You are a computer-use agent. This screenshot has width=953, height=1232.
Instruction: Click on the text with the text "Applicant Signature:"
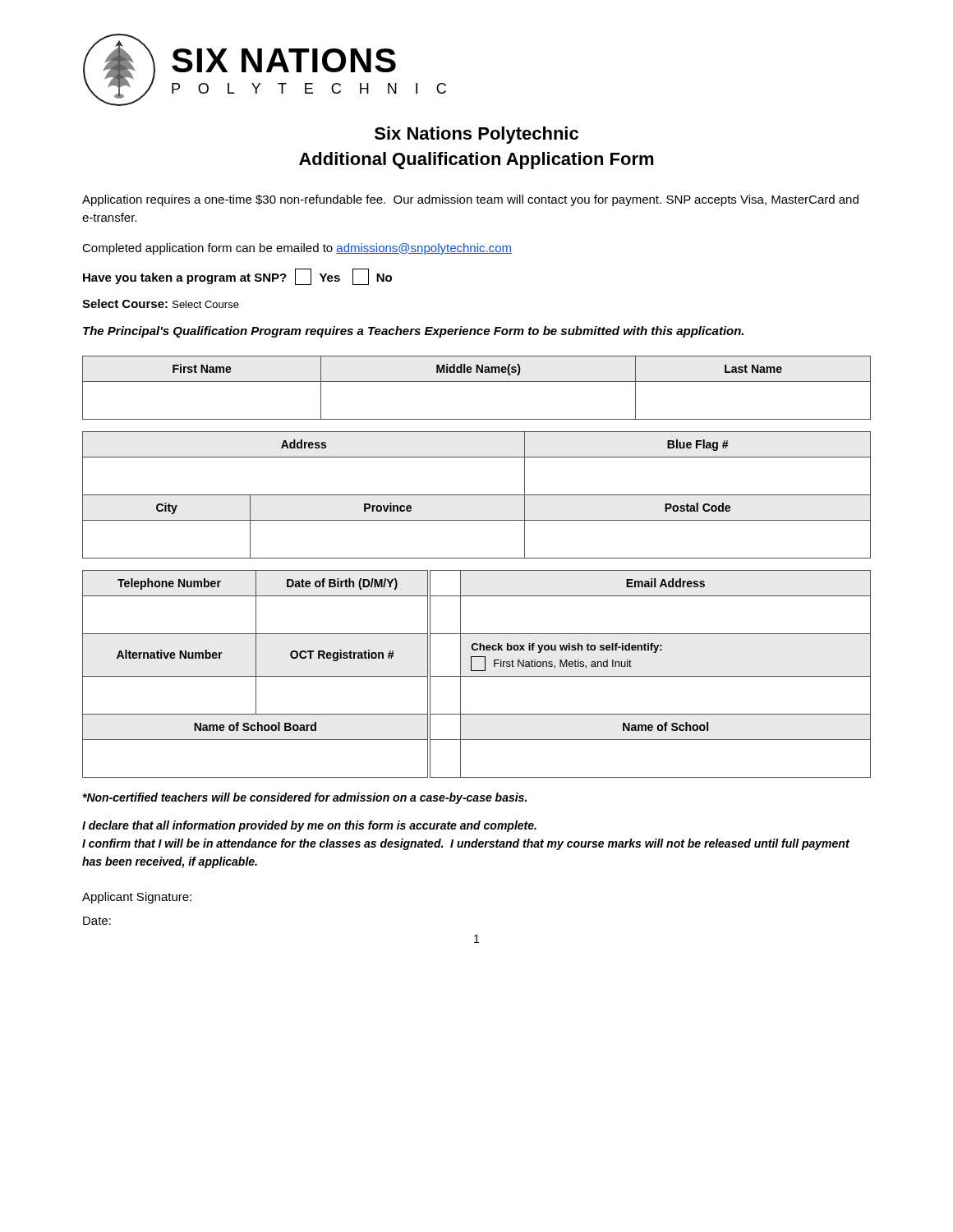tap(137, 896)
